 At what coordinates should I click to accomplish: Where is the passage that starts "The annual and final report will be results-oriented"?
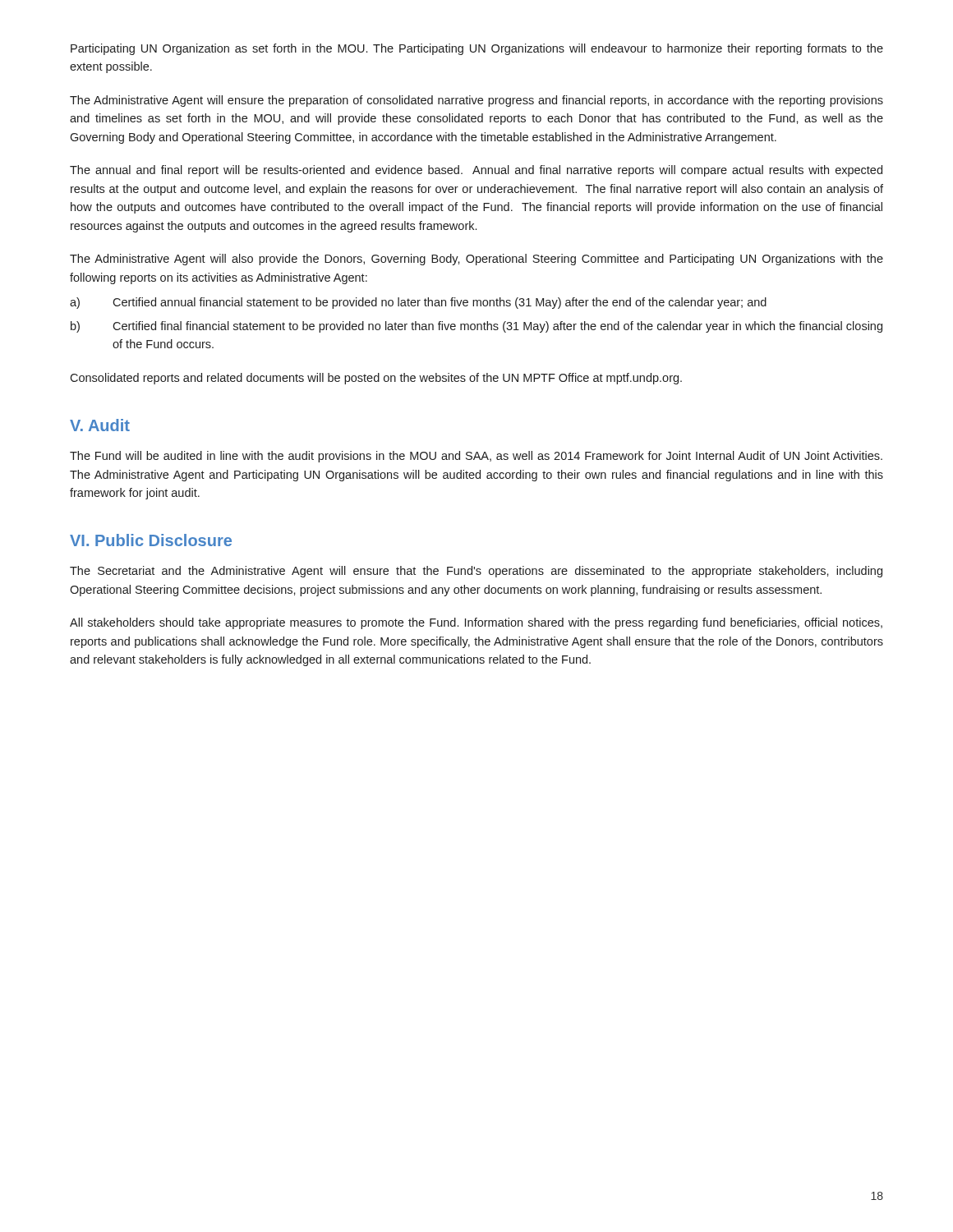[x=476, y=198]
